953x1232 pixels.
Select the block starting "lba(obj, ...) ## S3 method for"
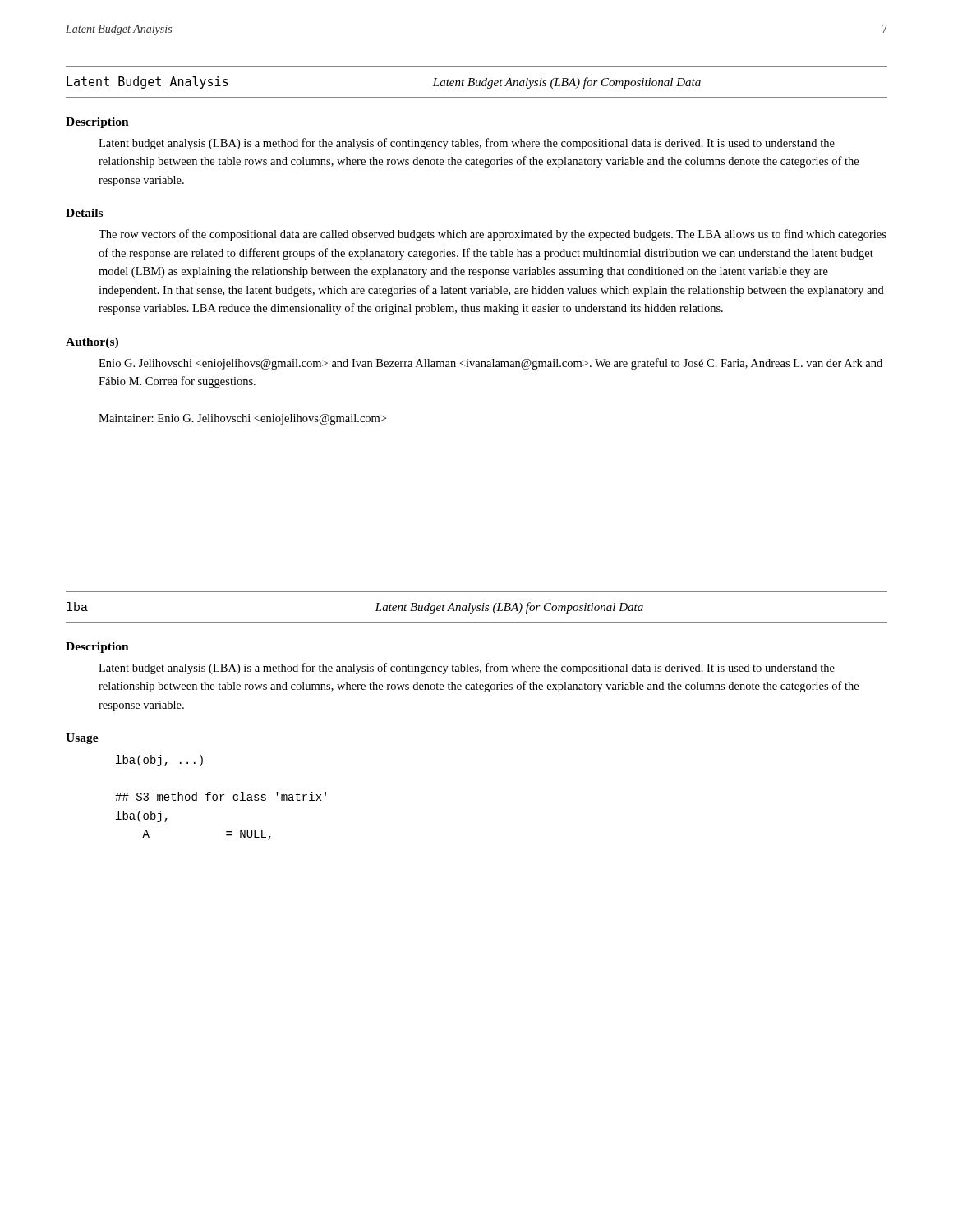coord(222,798)
